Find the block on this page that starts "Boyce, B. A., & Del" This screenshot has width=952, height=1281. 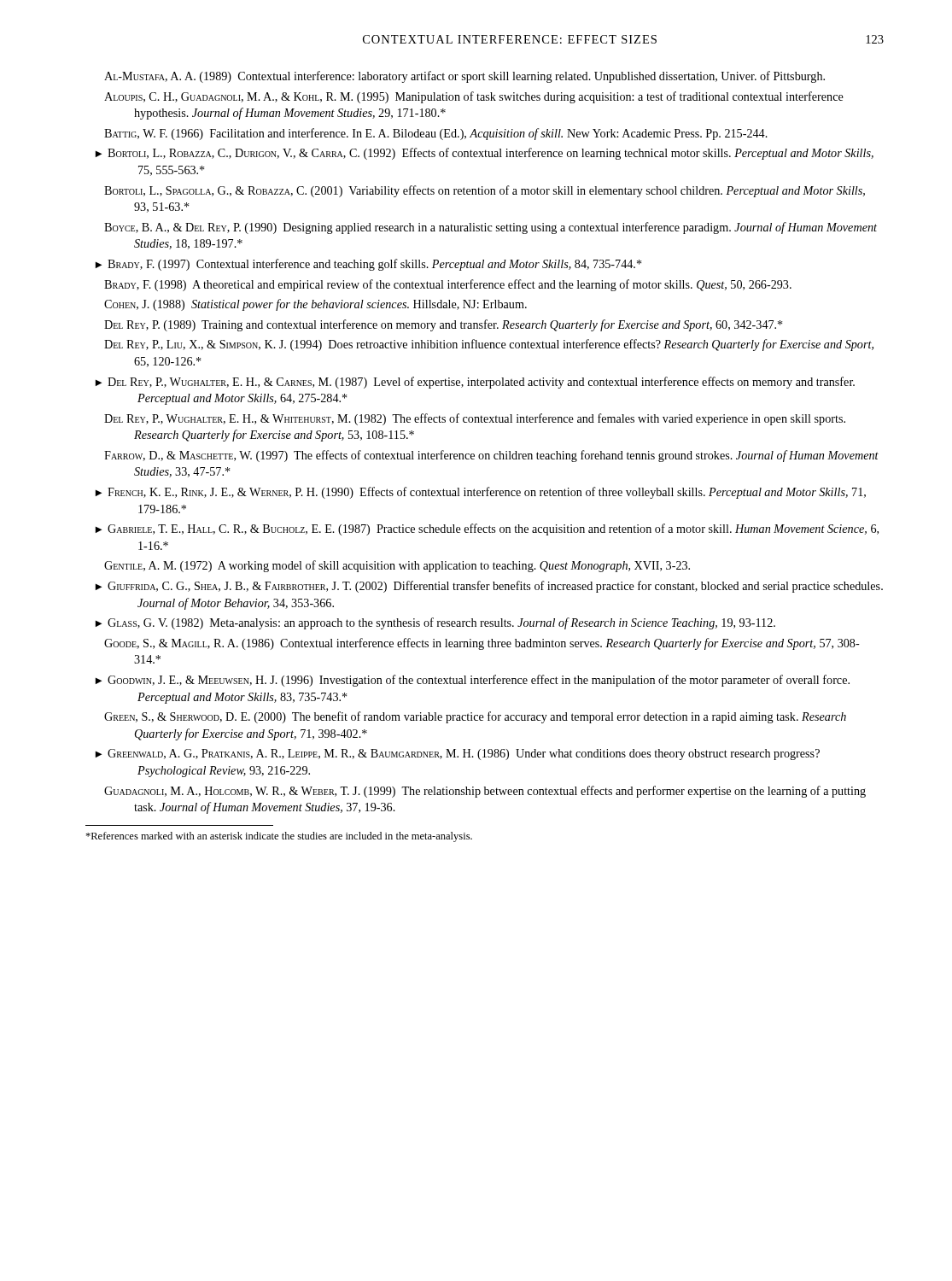click(494, 236)
